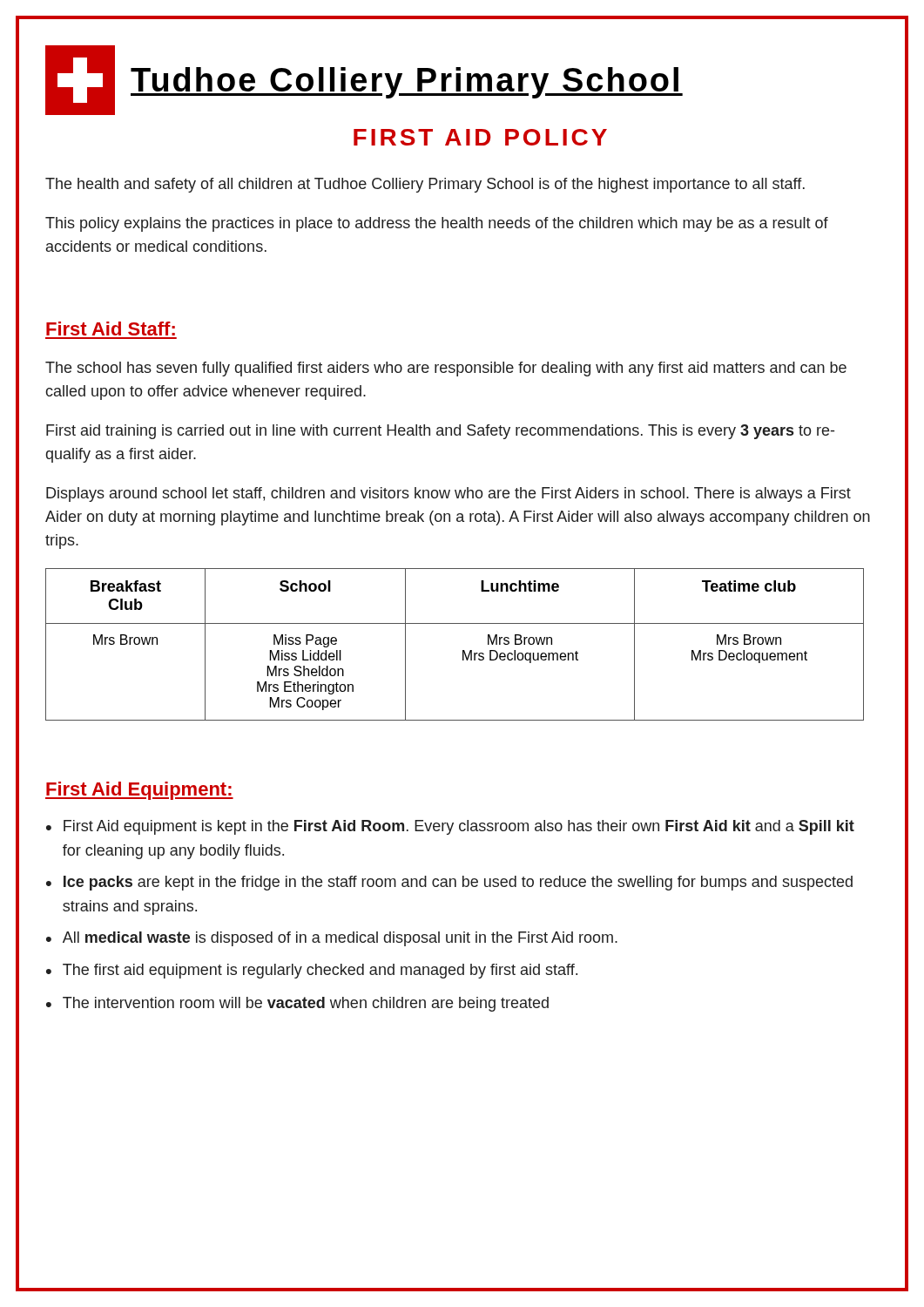Select the text block with the text "This policy explains the practices in place to"

[x=459, y=235]
